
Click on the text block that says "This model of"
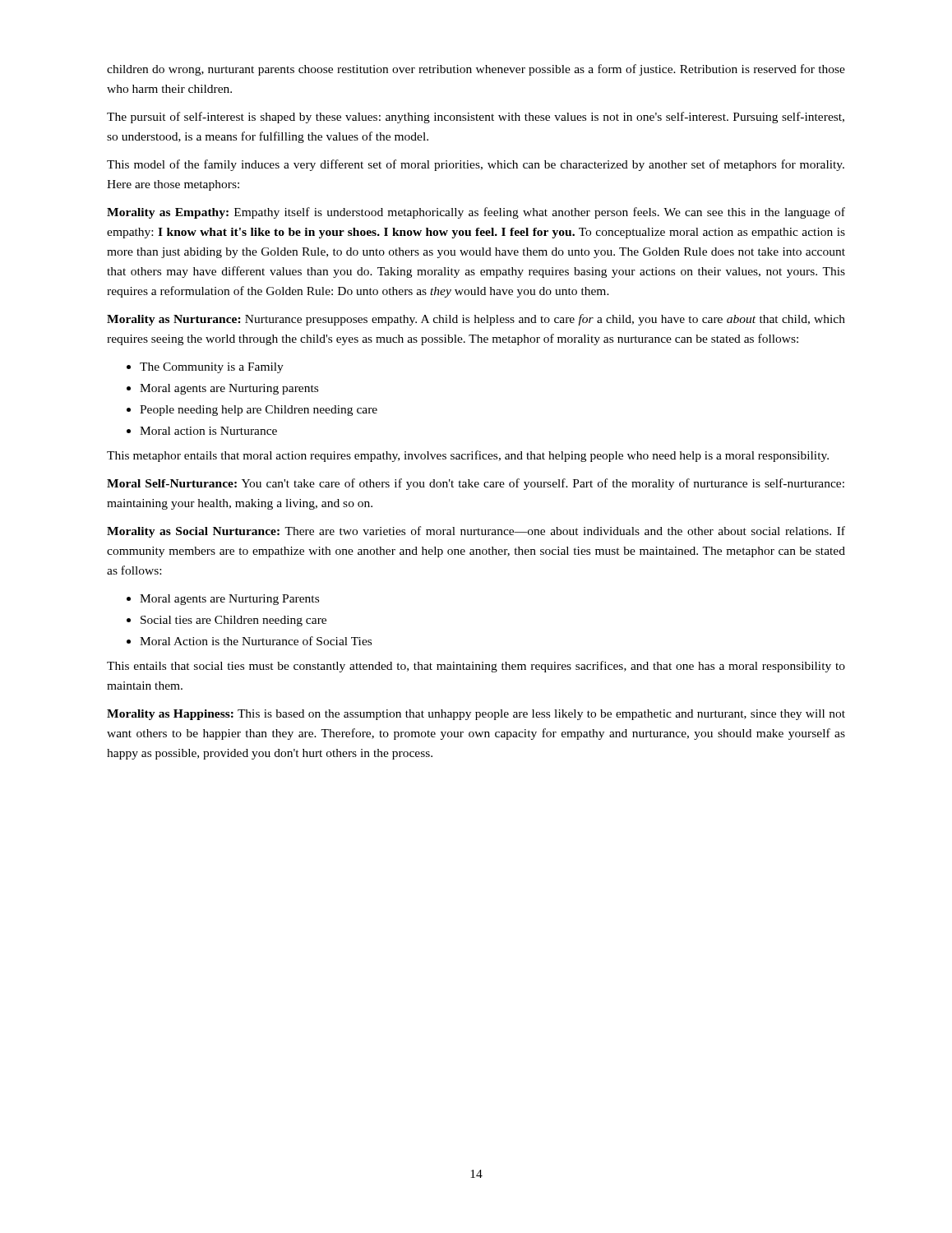click(476, 174)
